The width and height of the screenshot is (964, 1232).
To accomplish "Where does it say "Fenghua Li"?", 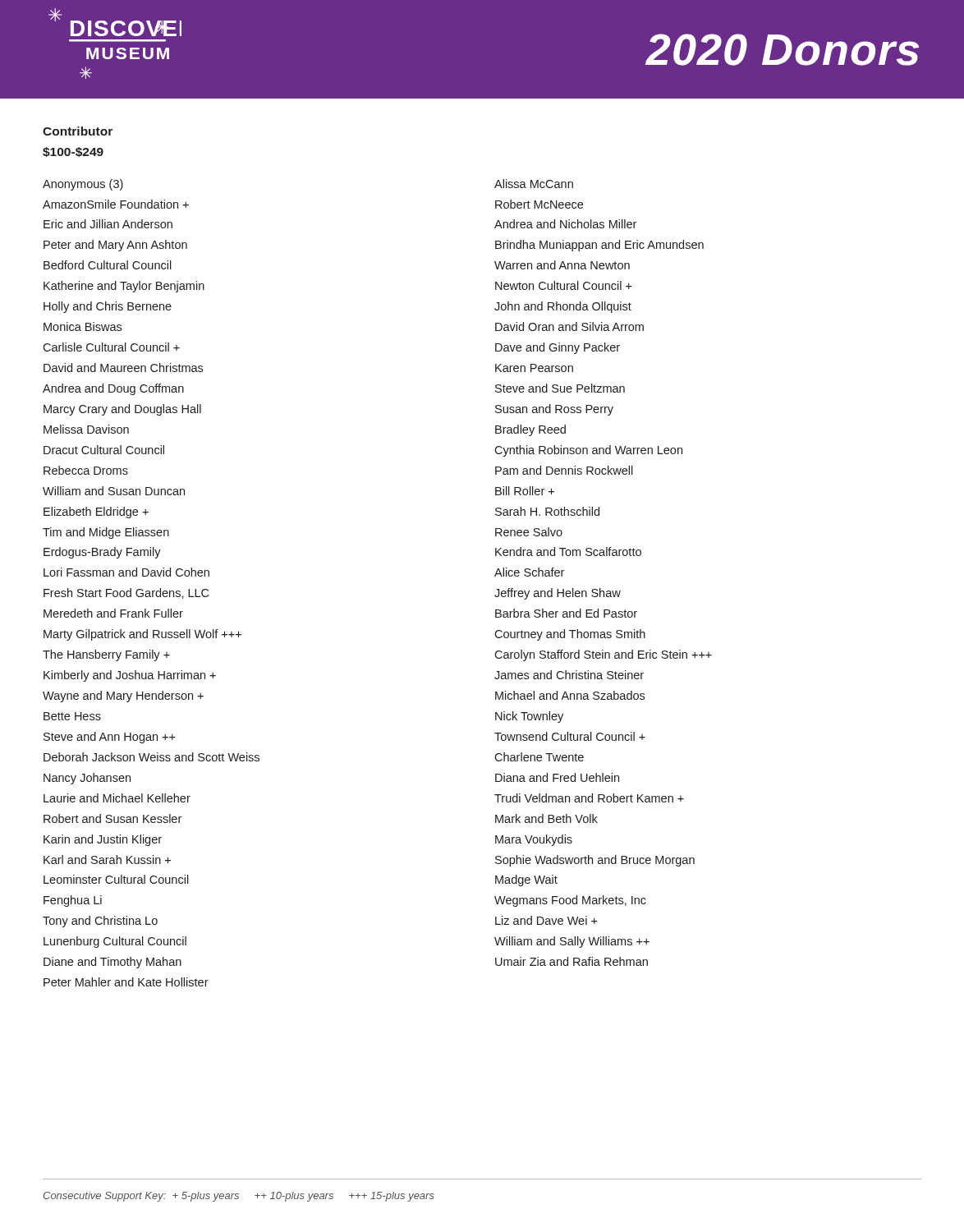I will click(72, 901).
